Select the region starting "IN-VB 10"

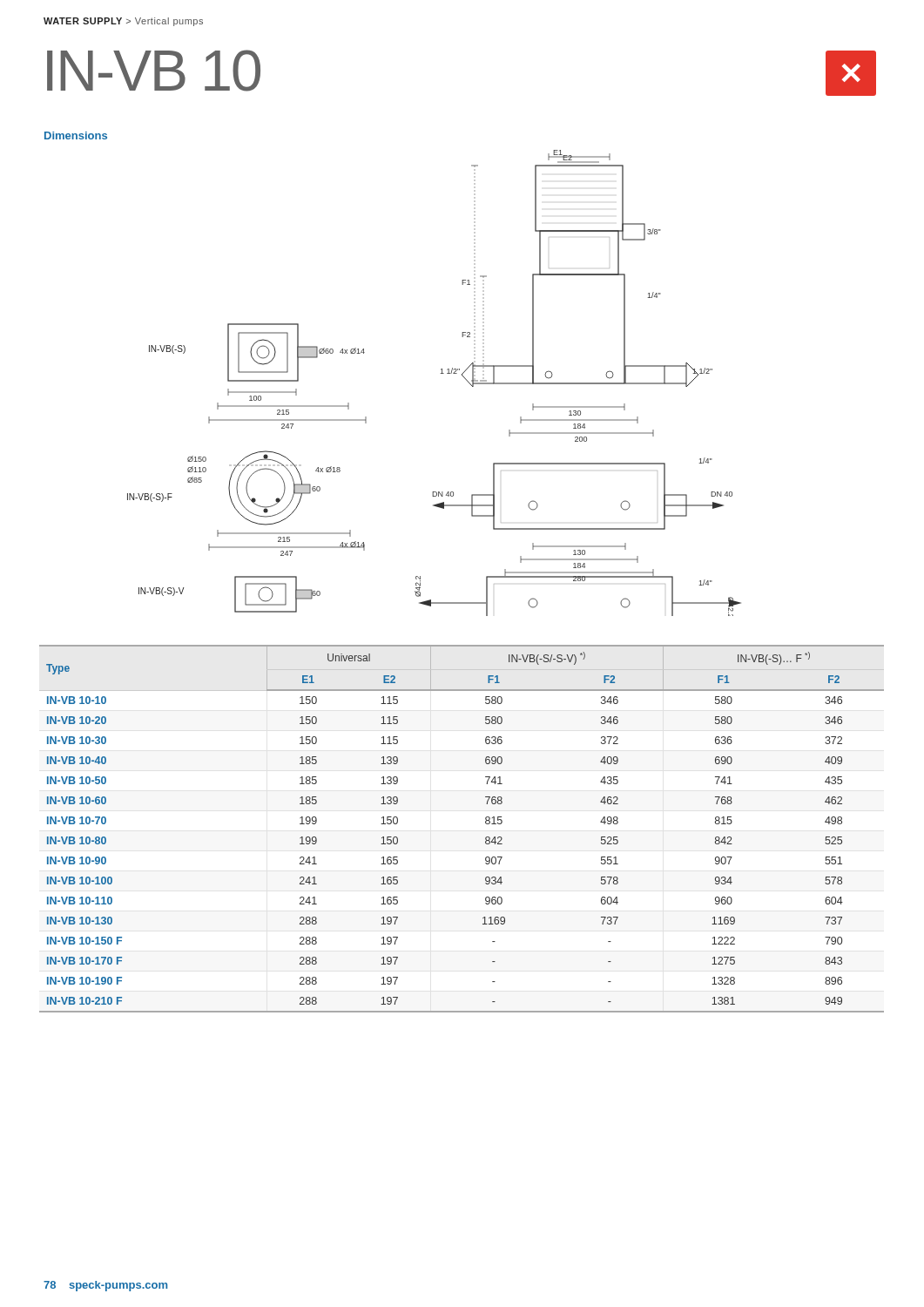[x=151, y=71]
